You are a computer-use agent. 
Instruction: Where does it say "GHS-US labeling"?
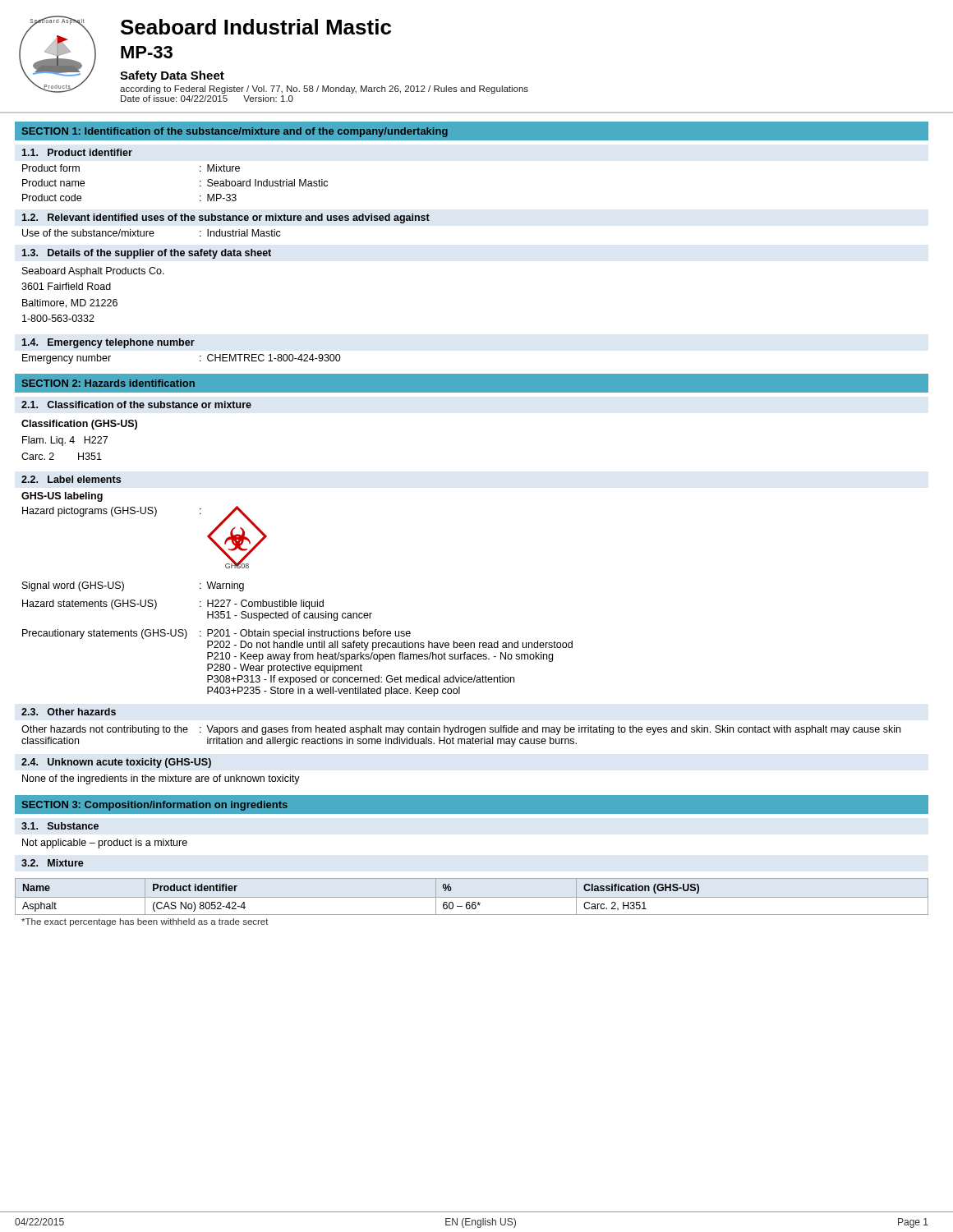pos(62,496)
